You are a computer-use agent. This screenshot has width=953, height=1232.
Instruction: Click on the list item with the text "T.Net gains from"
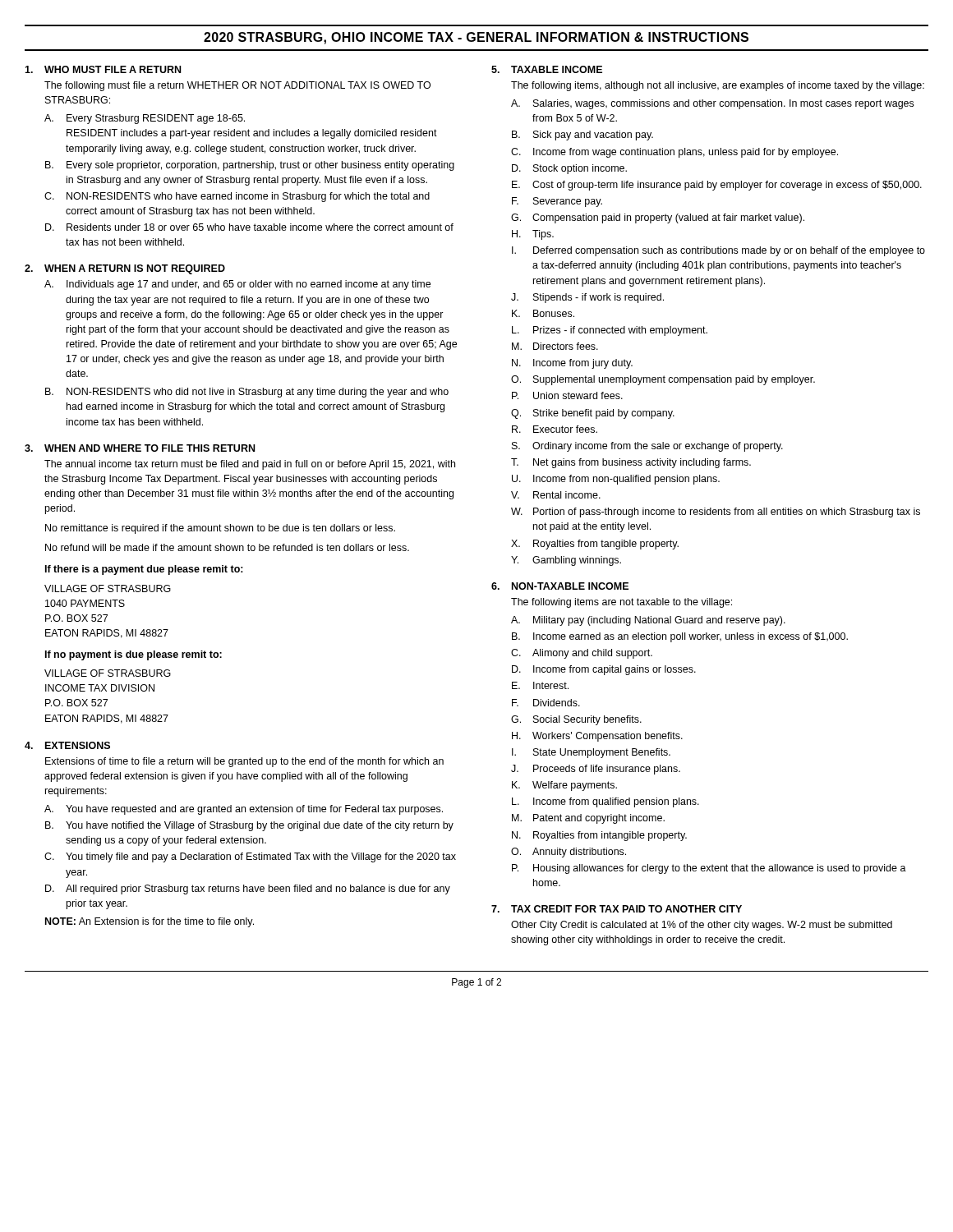tap(720, 462)
